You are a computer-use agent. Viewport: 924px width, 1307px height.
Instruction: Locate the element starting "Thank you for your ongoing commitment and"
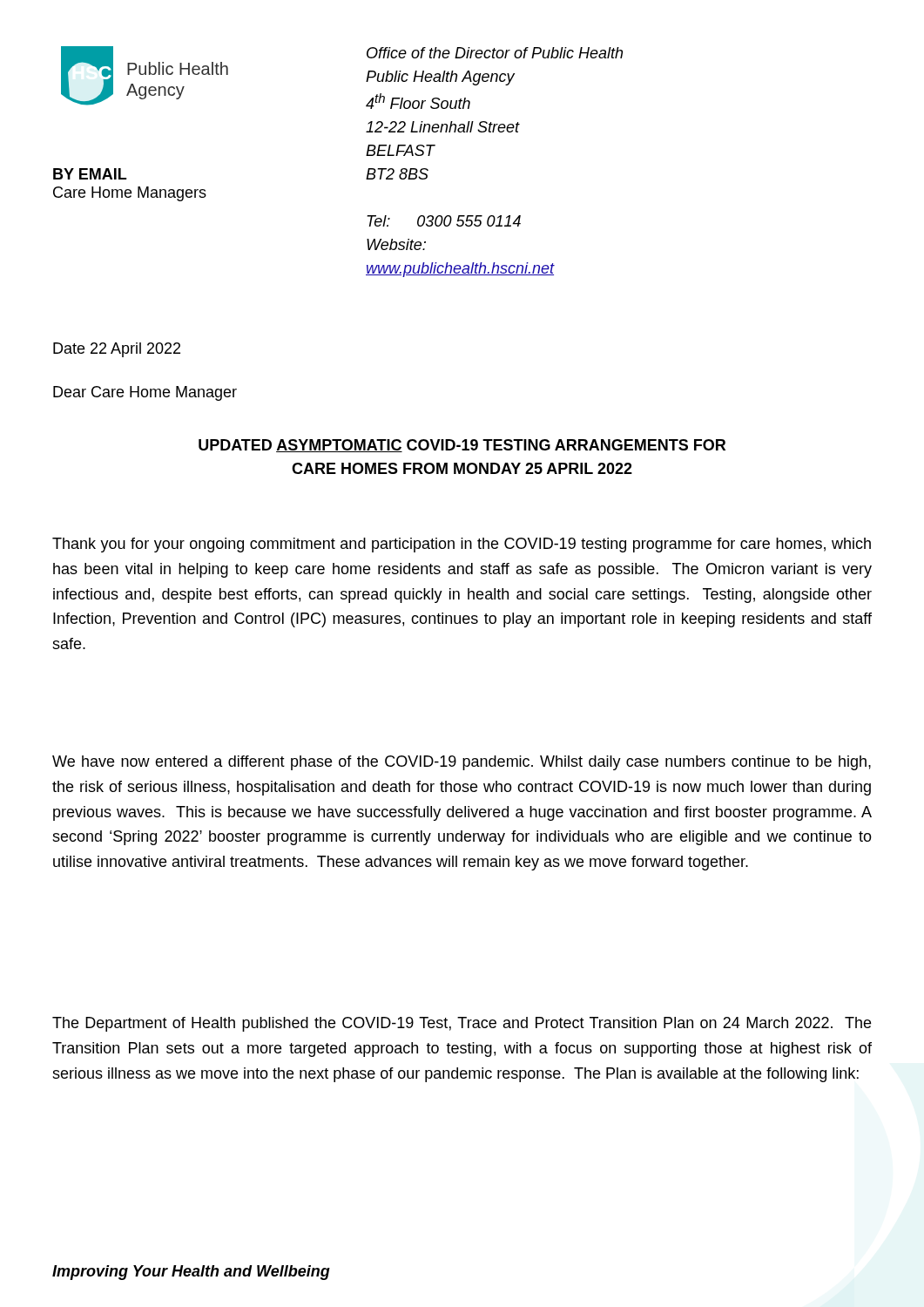pos(462,594)
